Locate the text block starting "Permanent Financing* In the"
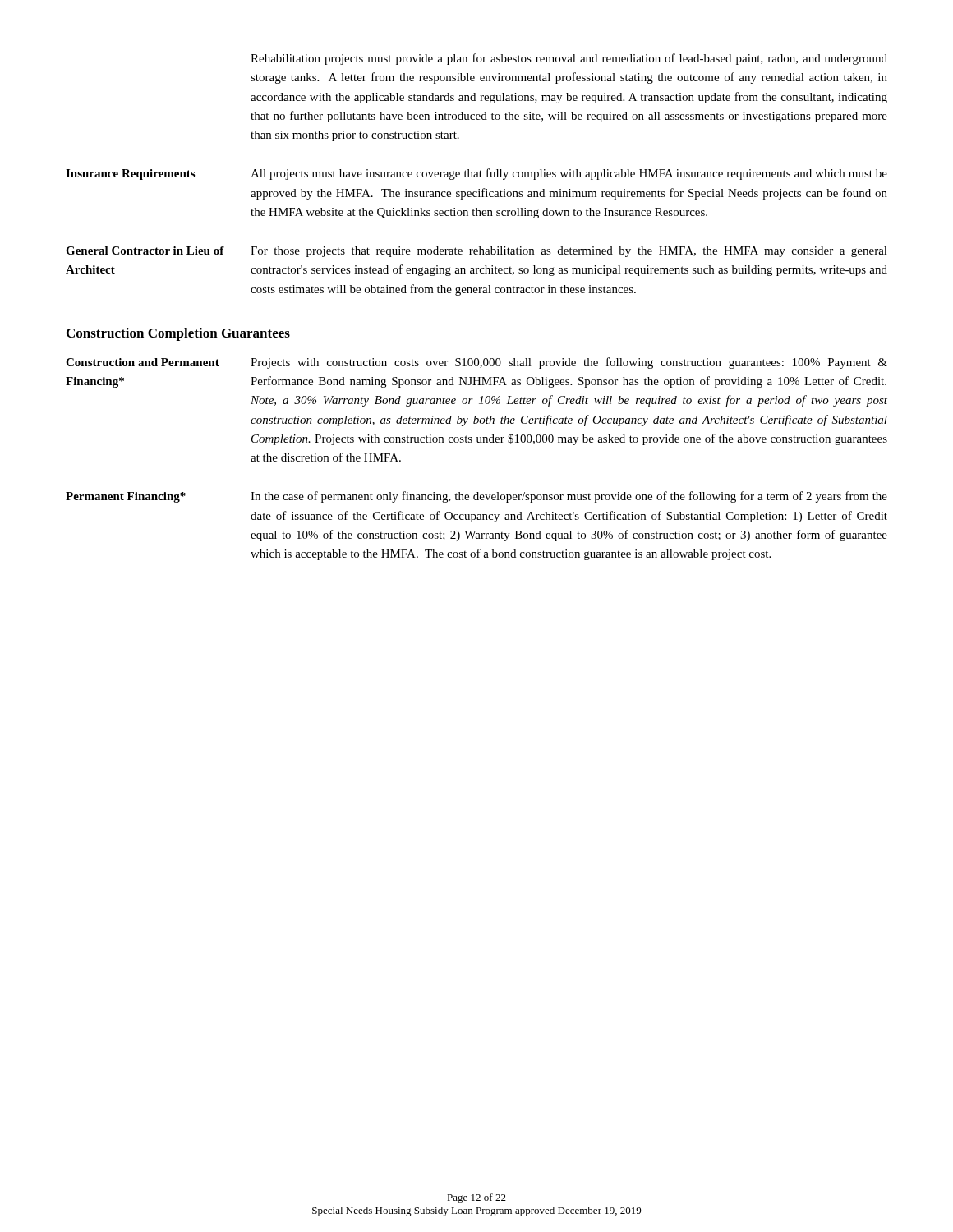Image resolution: width=953 pixels, height=1232 pixels. pos(476,530)
